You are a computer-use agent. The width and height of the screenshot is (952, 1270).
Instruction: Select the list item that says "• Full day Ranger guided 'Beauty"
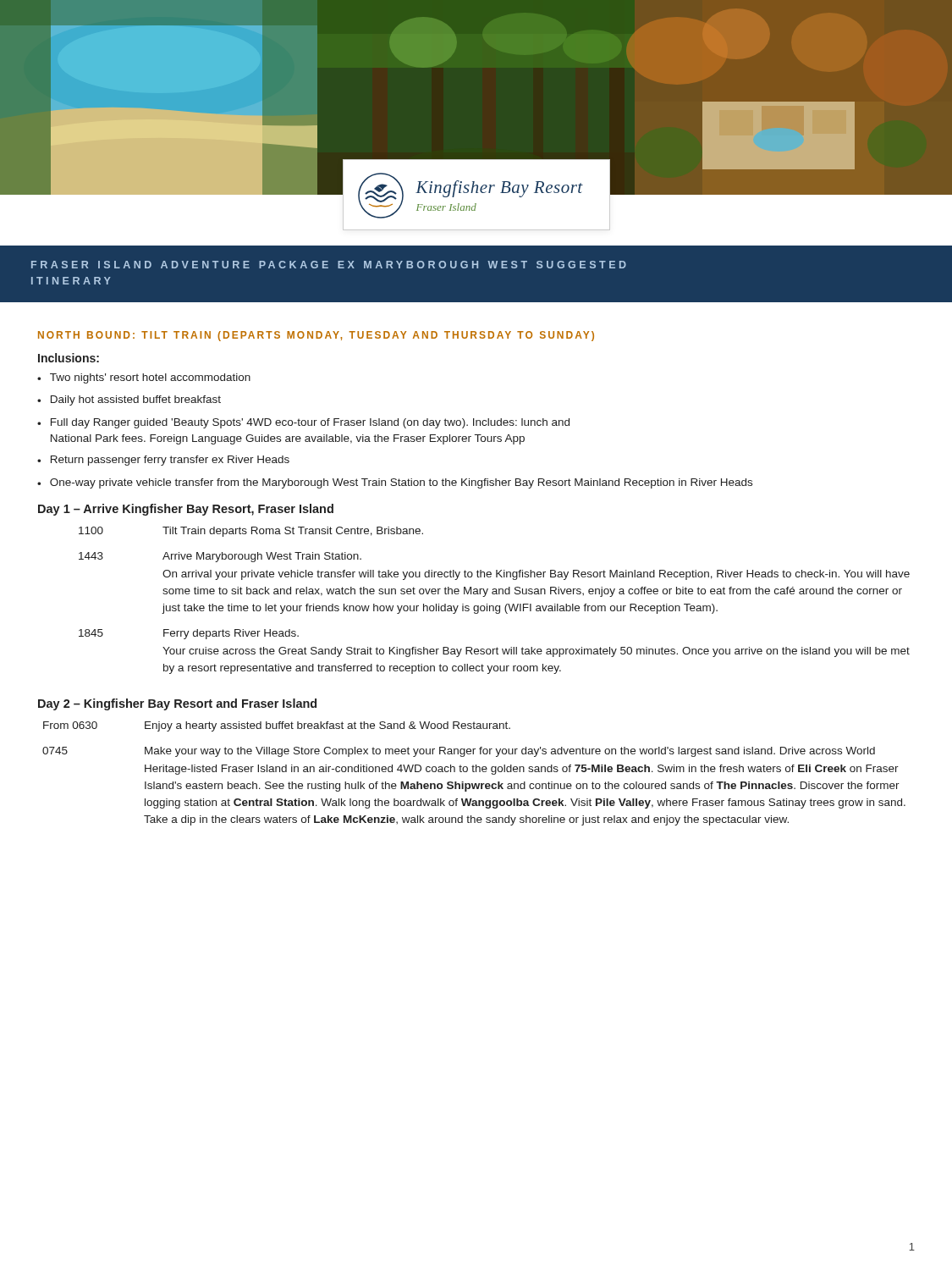(304, 430)
